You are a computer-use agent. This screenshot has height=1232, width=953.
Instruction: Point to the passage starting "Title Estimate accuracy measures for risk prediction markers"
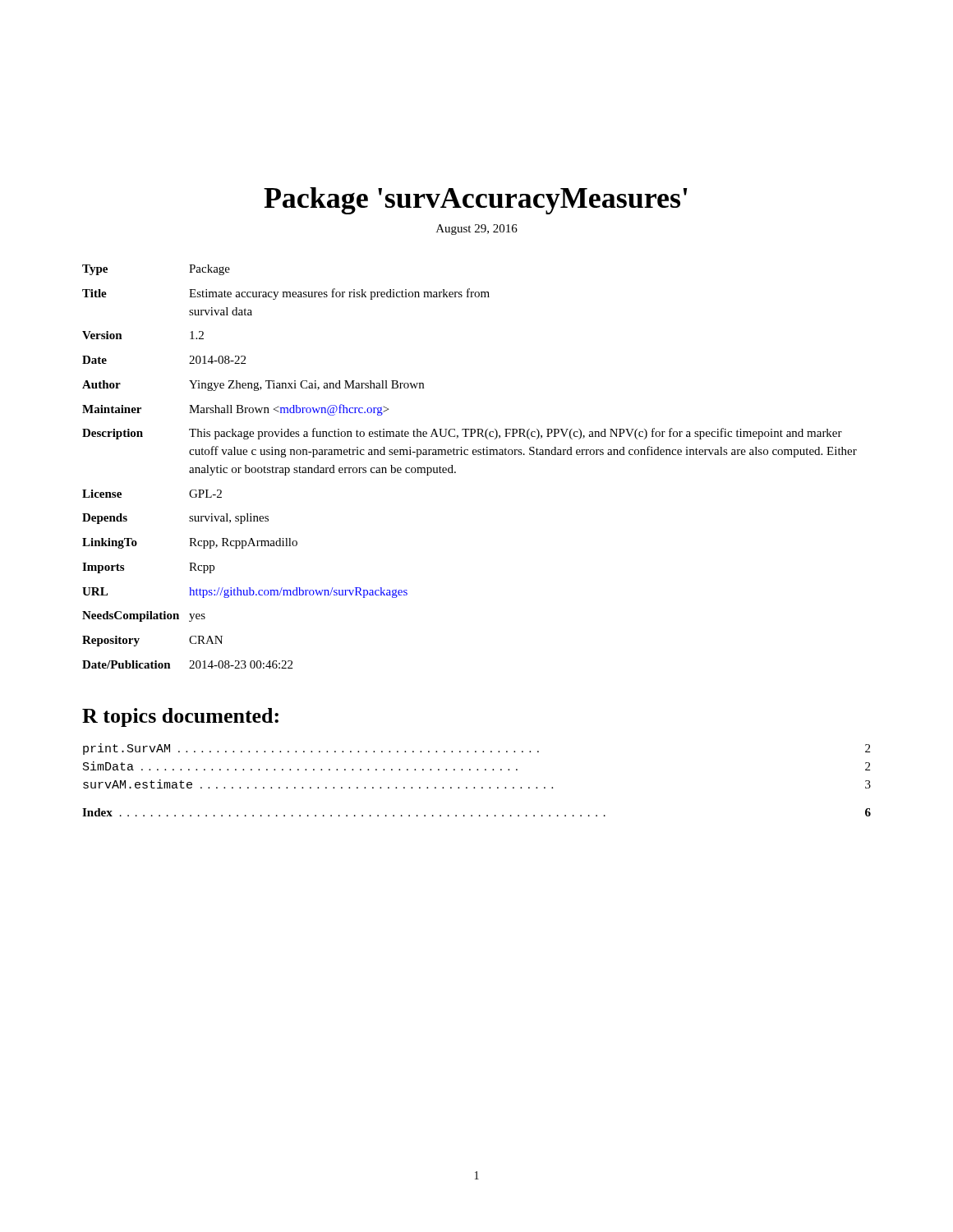tap(476, 303)
